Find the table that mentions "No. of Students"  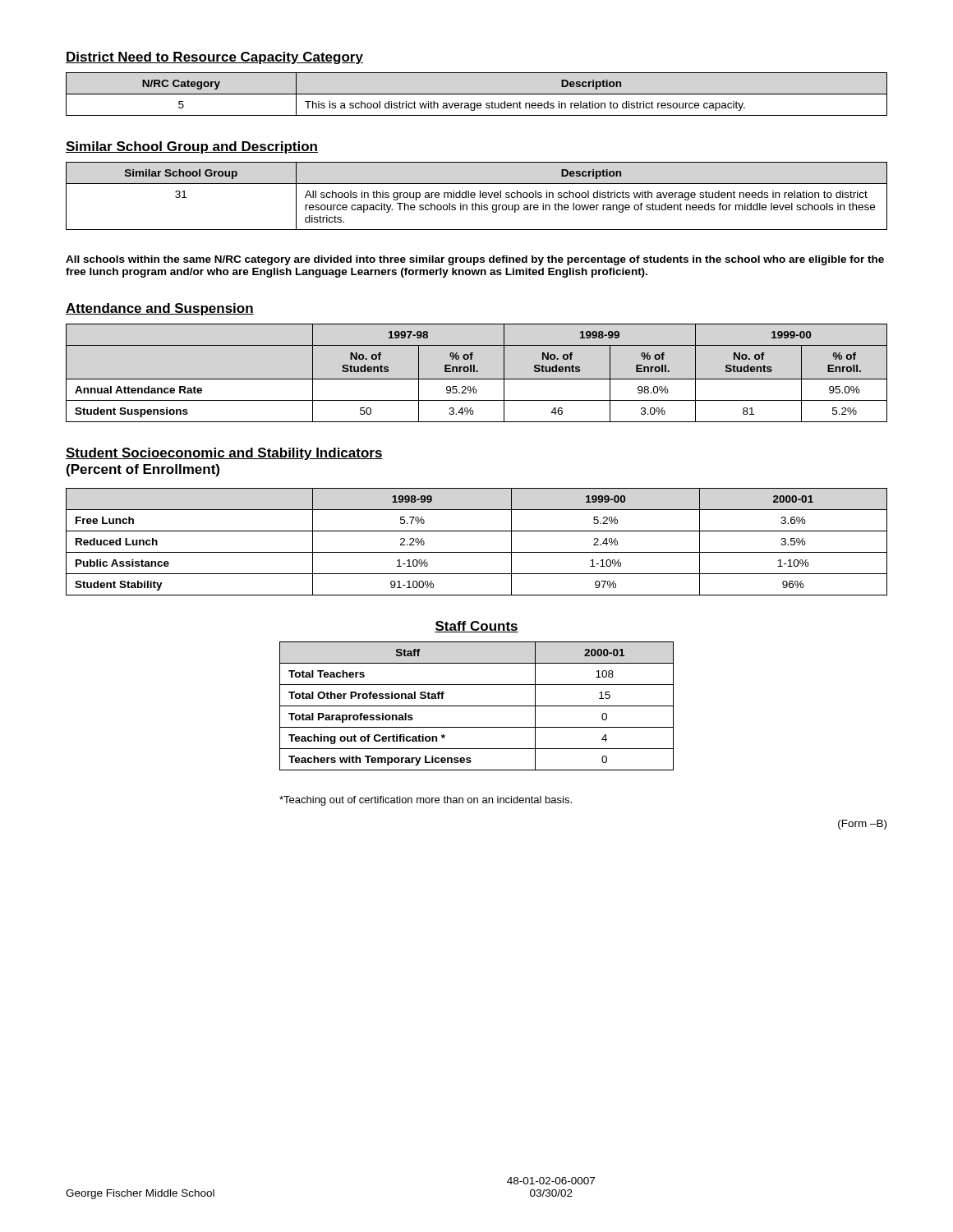(x=476, y=373)
